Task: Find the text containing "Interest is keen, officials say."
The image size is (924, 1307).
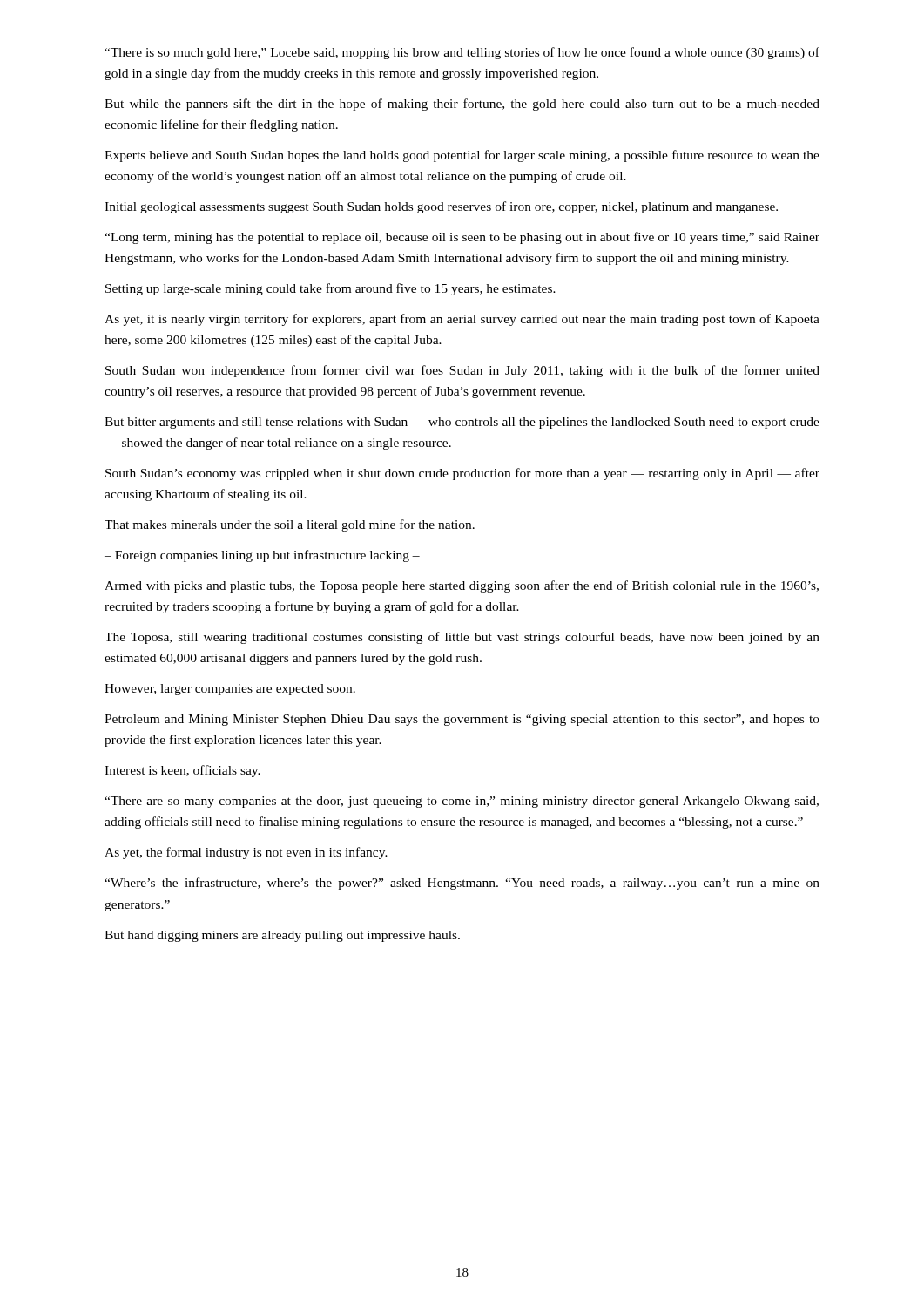Action: tap(183, 770)
